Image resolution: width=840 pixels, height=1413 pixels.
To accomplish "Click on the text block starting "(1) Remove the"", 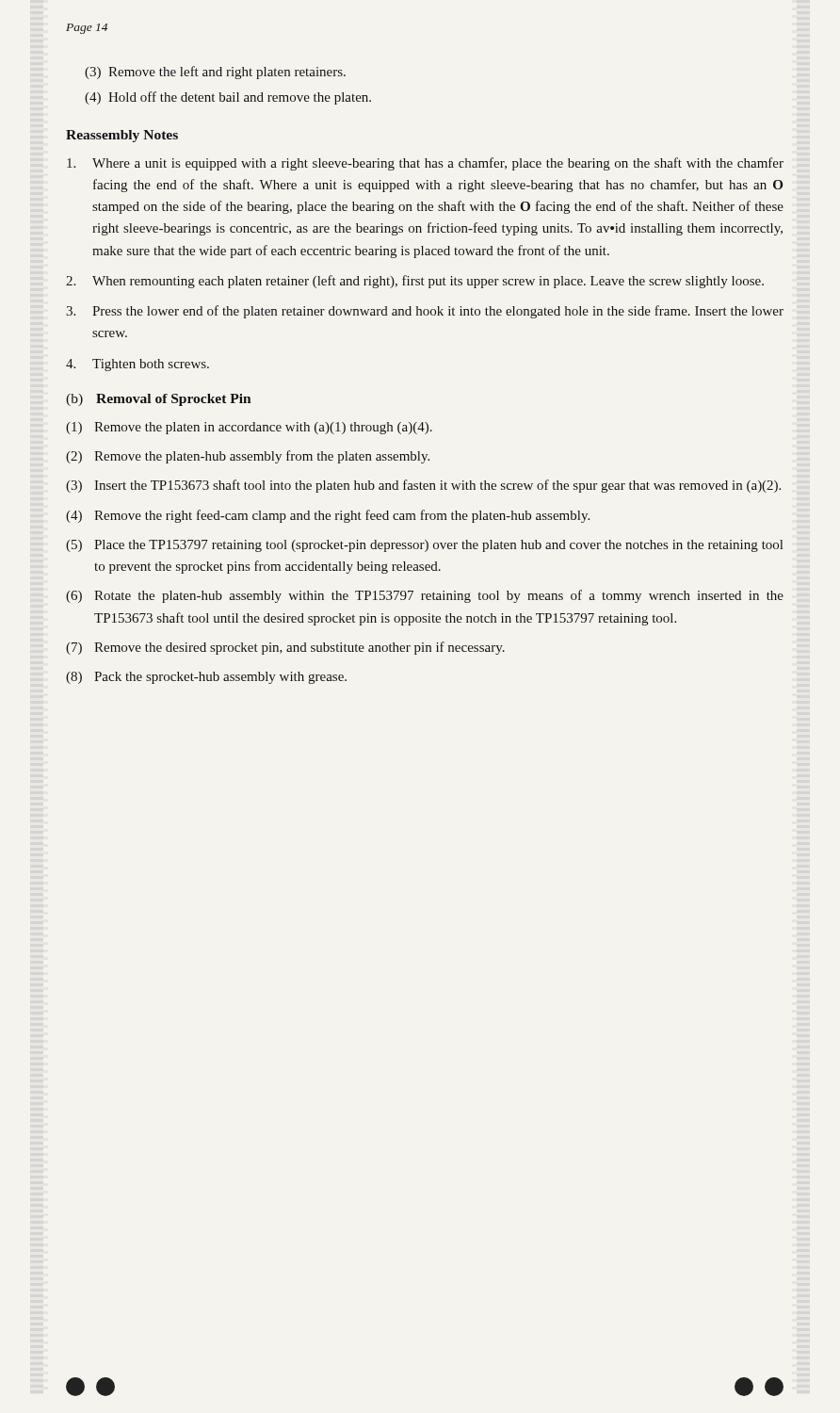I will pyautogui.click(x=425, y=427).
